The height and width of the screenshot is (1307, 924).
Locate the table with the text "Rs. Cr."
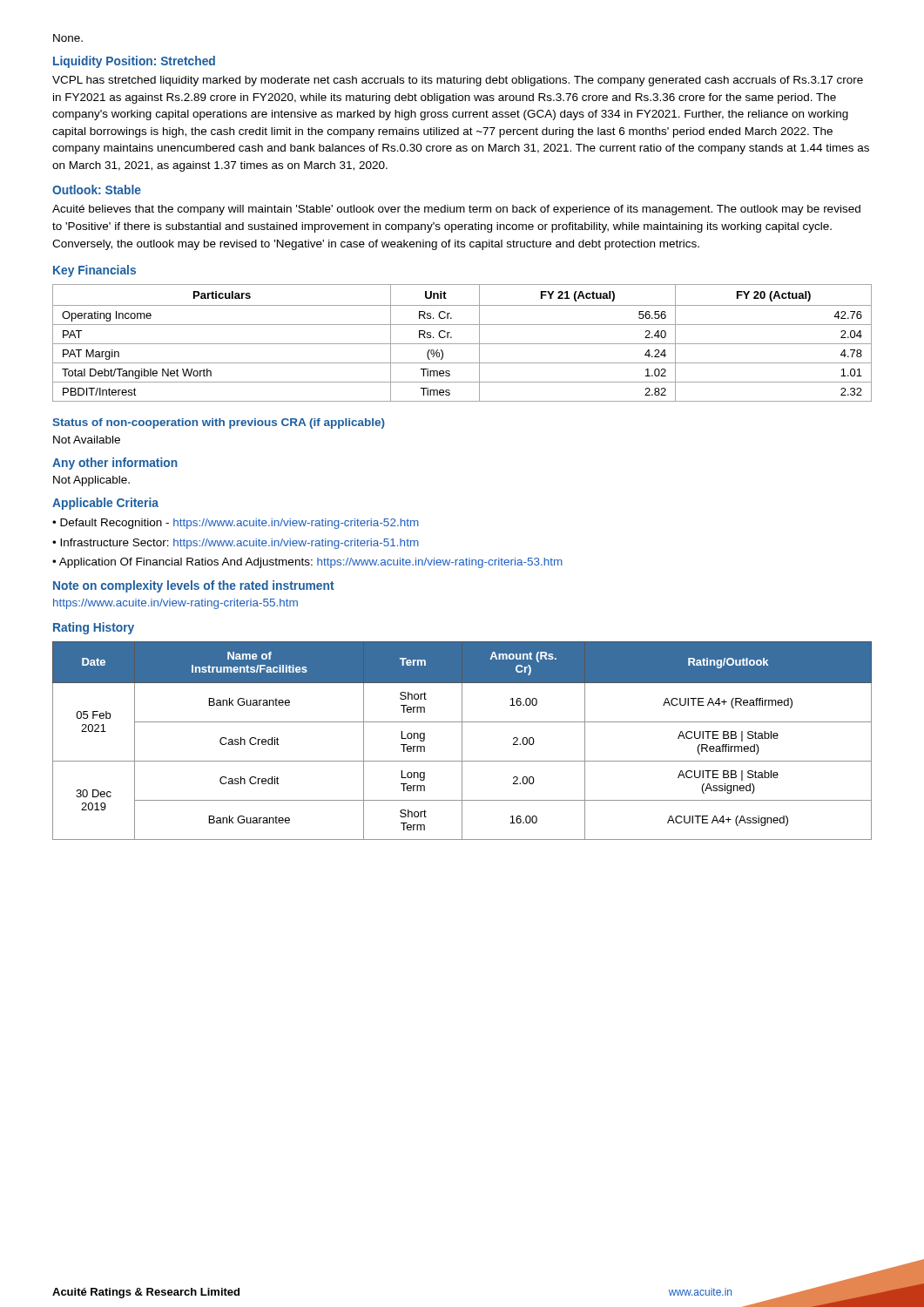coord(462,343)
